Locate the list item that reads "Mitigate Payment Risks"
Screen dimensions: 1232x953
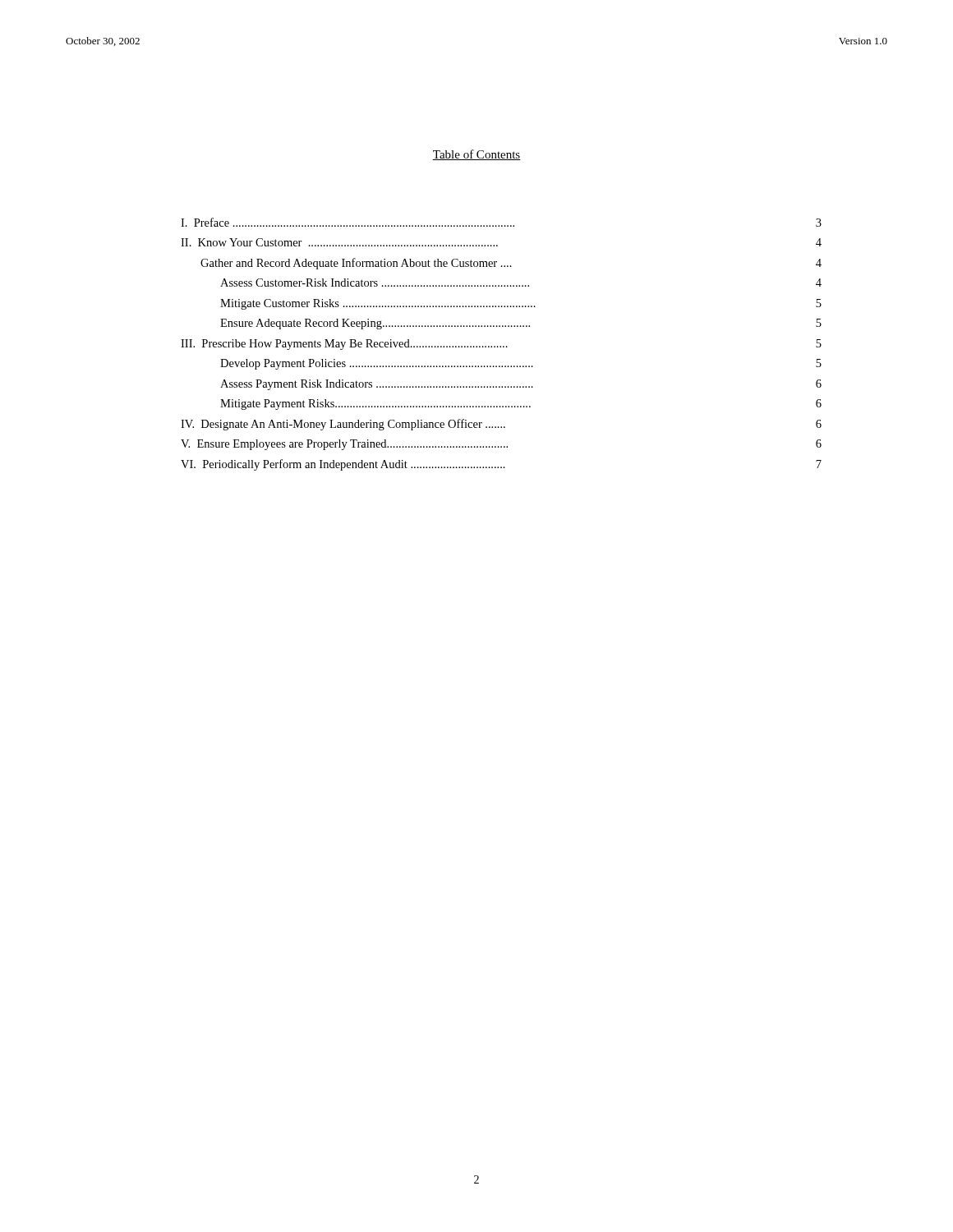click(x=521, y=404)
